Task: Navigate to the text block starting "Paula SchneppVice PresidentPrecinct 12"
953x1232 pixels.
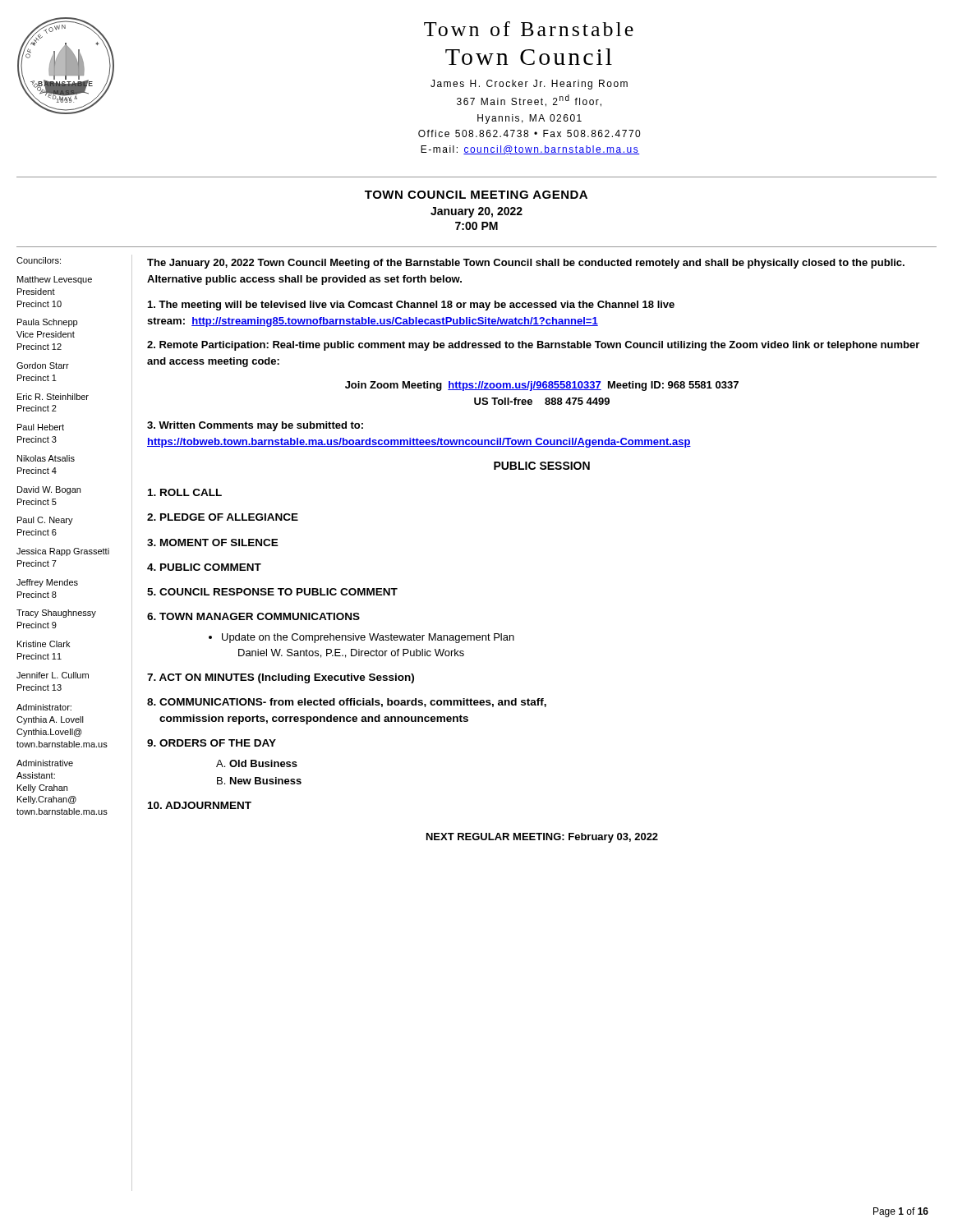Action: 47,334
